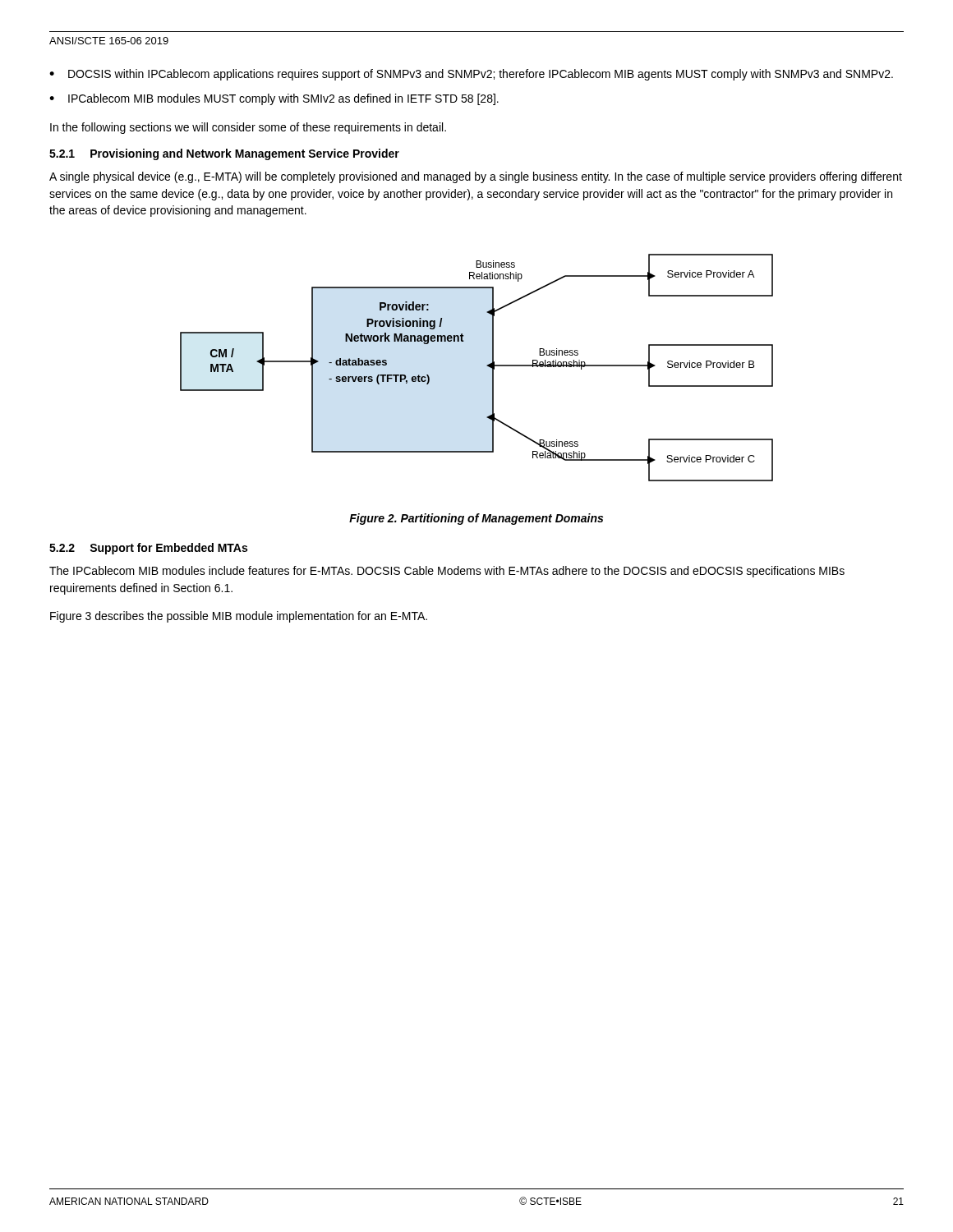Locate the text block that reads "Figure 3 describes the possible"
Image resolution: width=953 pixels, height=1232 pixels.
click(239, 616)
